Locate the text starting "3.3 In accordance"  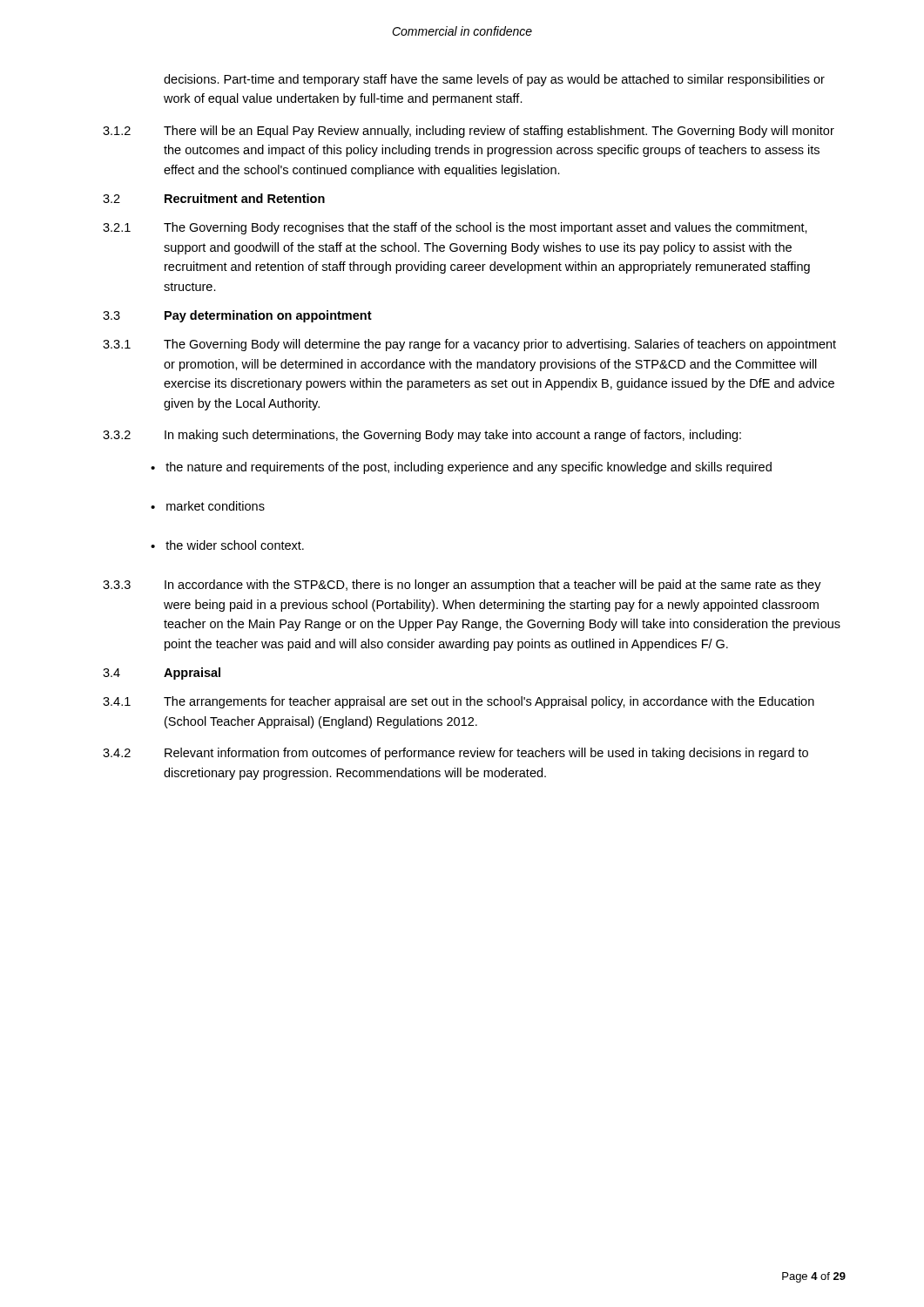474,614
